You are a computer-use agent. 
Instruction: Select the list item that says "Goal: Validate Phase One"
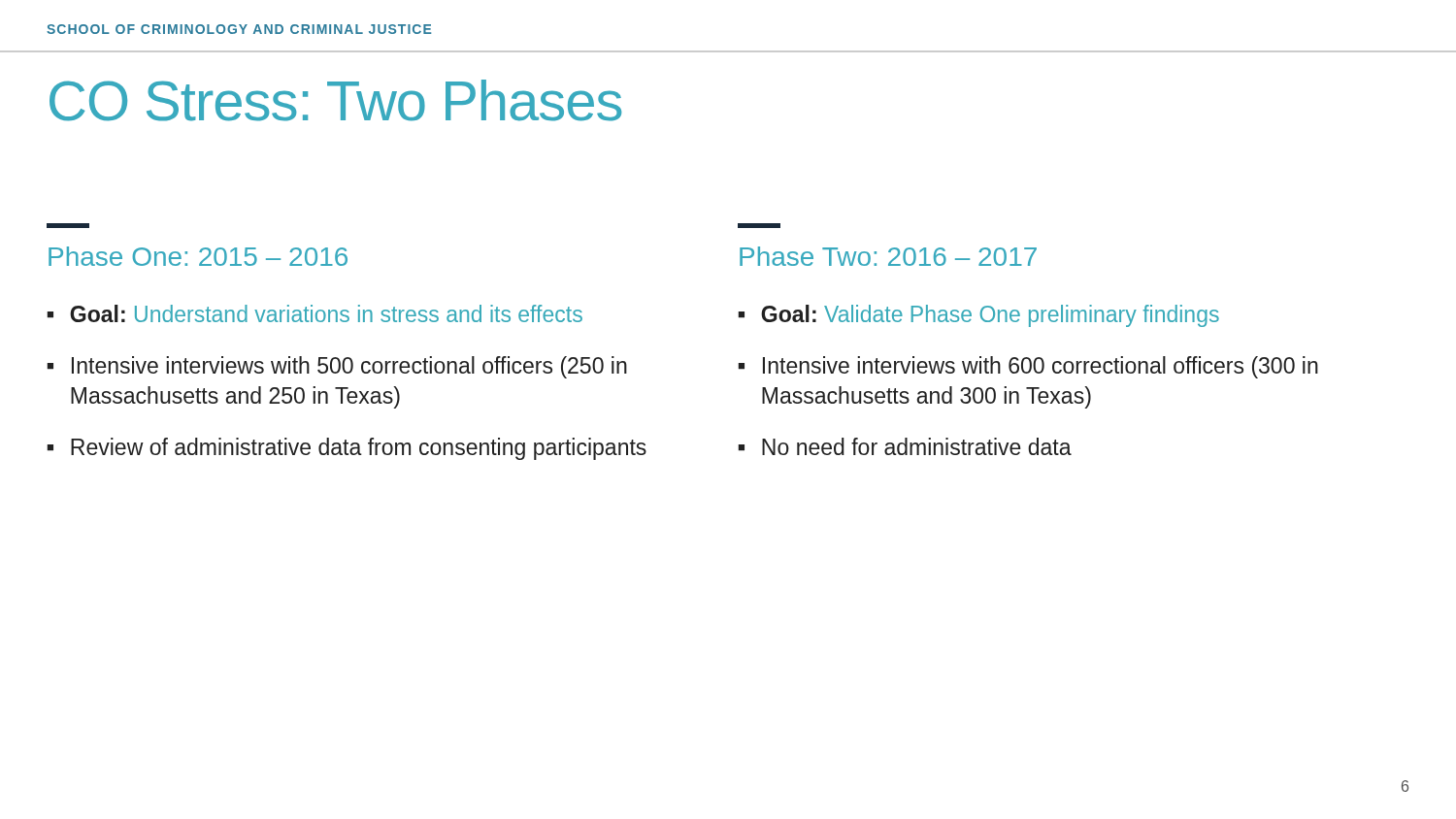point(990,315)
